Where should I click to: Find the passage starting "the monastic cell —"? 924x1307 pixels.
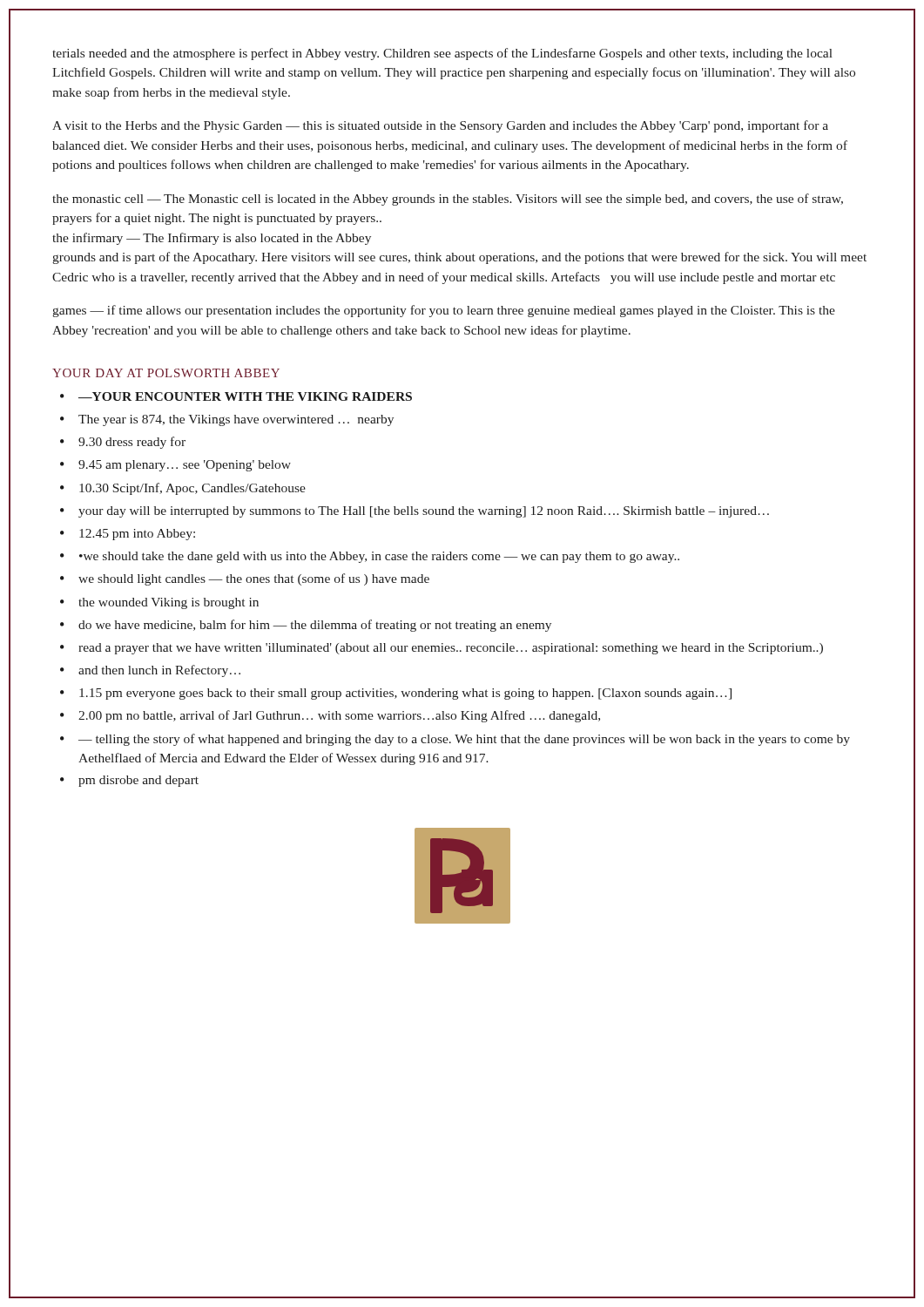(x=448, y=200)
